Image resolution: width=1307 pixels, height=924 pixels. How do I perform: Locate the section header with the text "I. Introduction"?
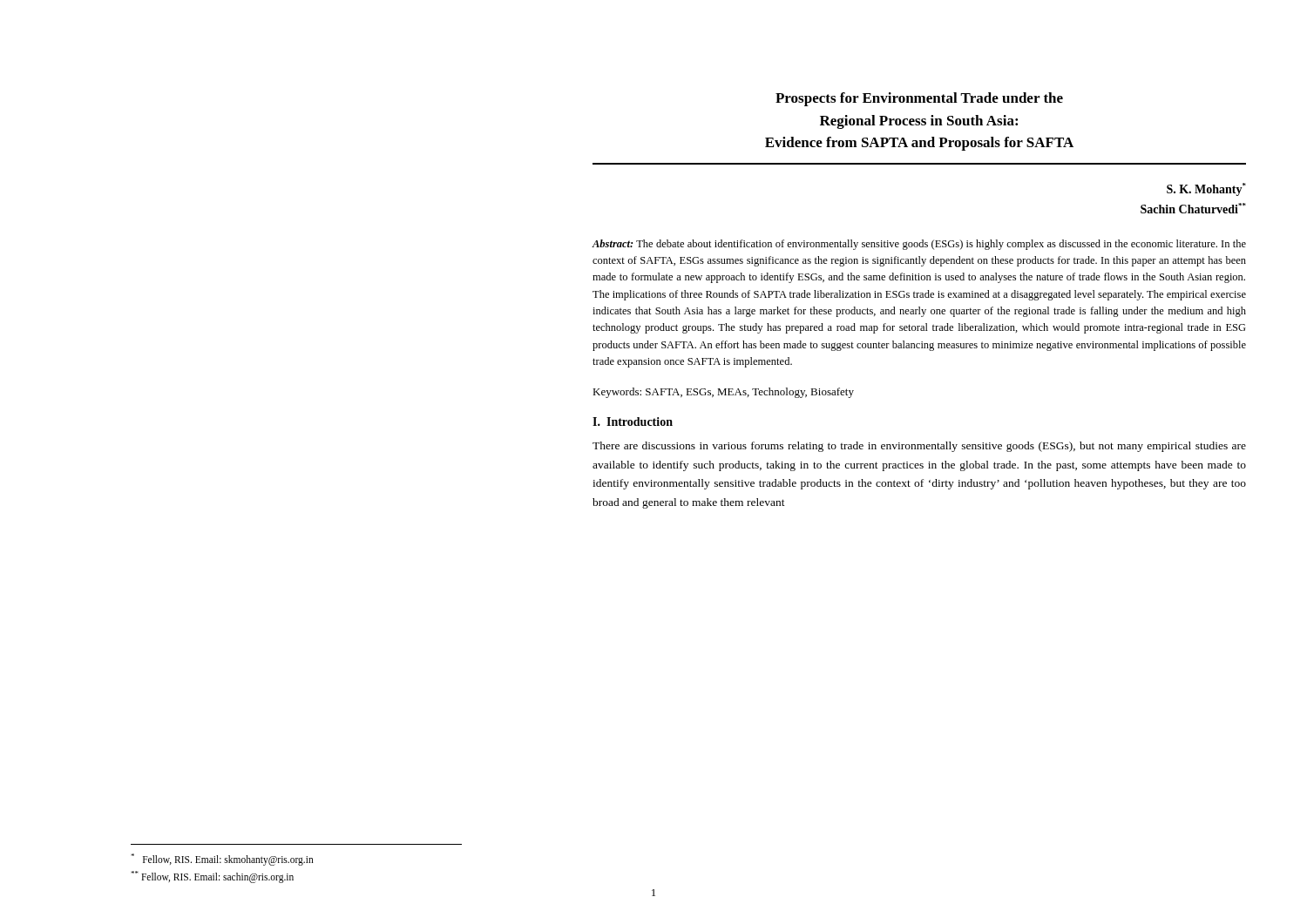[633, 422]
